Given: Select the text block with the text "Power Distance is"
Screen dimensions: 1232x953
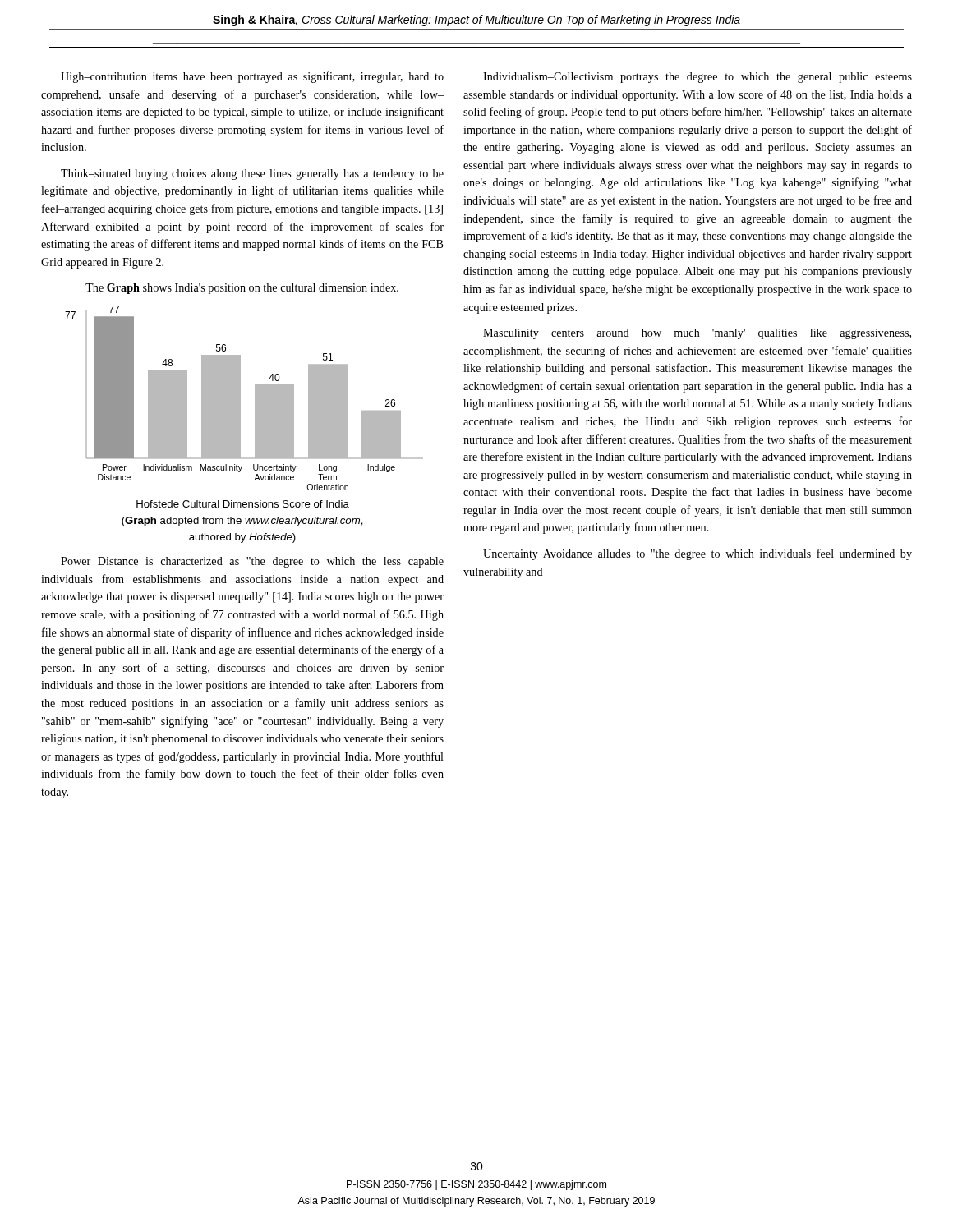Looking at the screenshot, I should click(242, 677).
